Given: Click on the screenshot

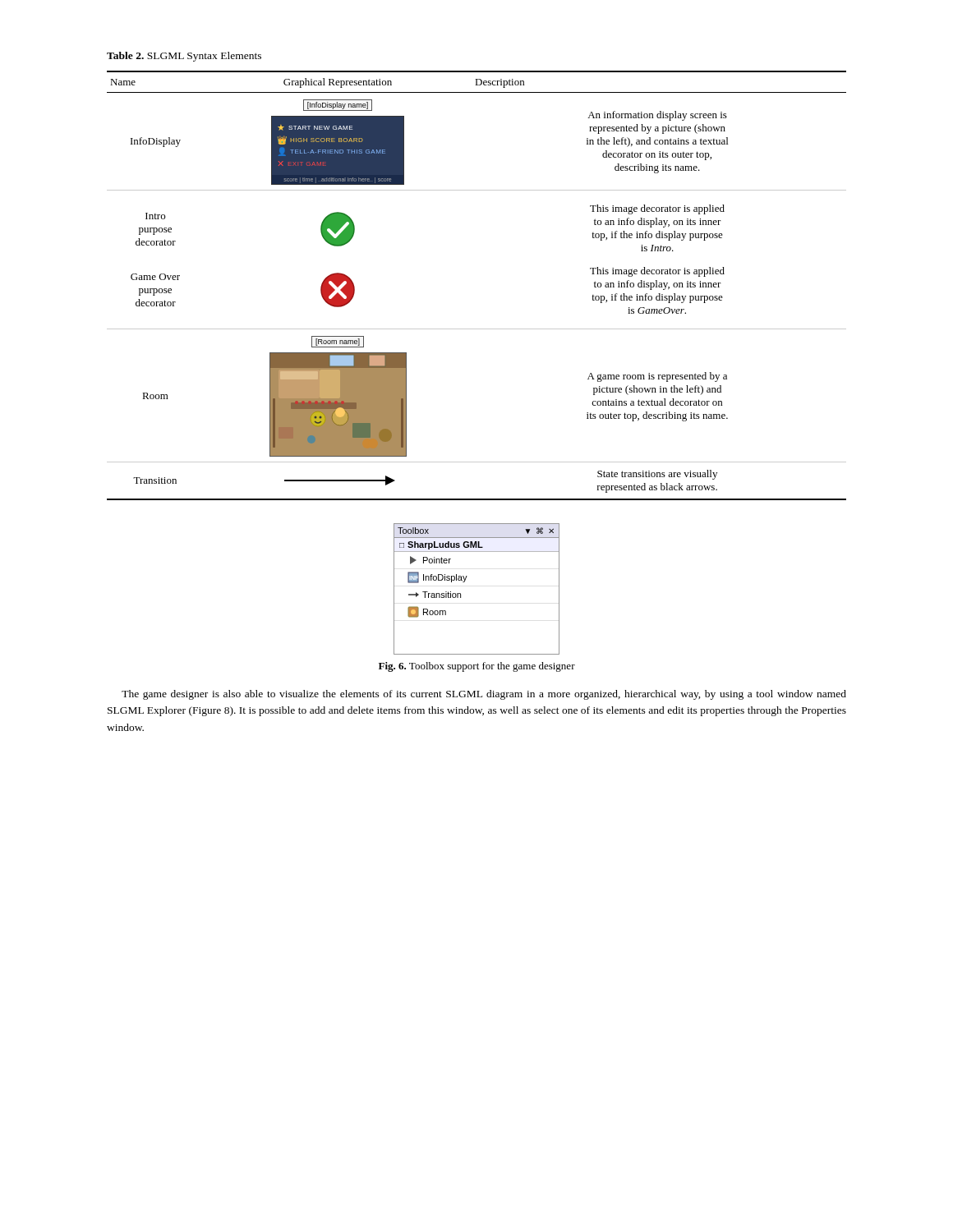Looking at the screenshot, I should (x=476, y=589).
